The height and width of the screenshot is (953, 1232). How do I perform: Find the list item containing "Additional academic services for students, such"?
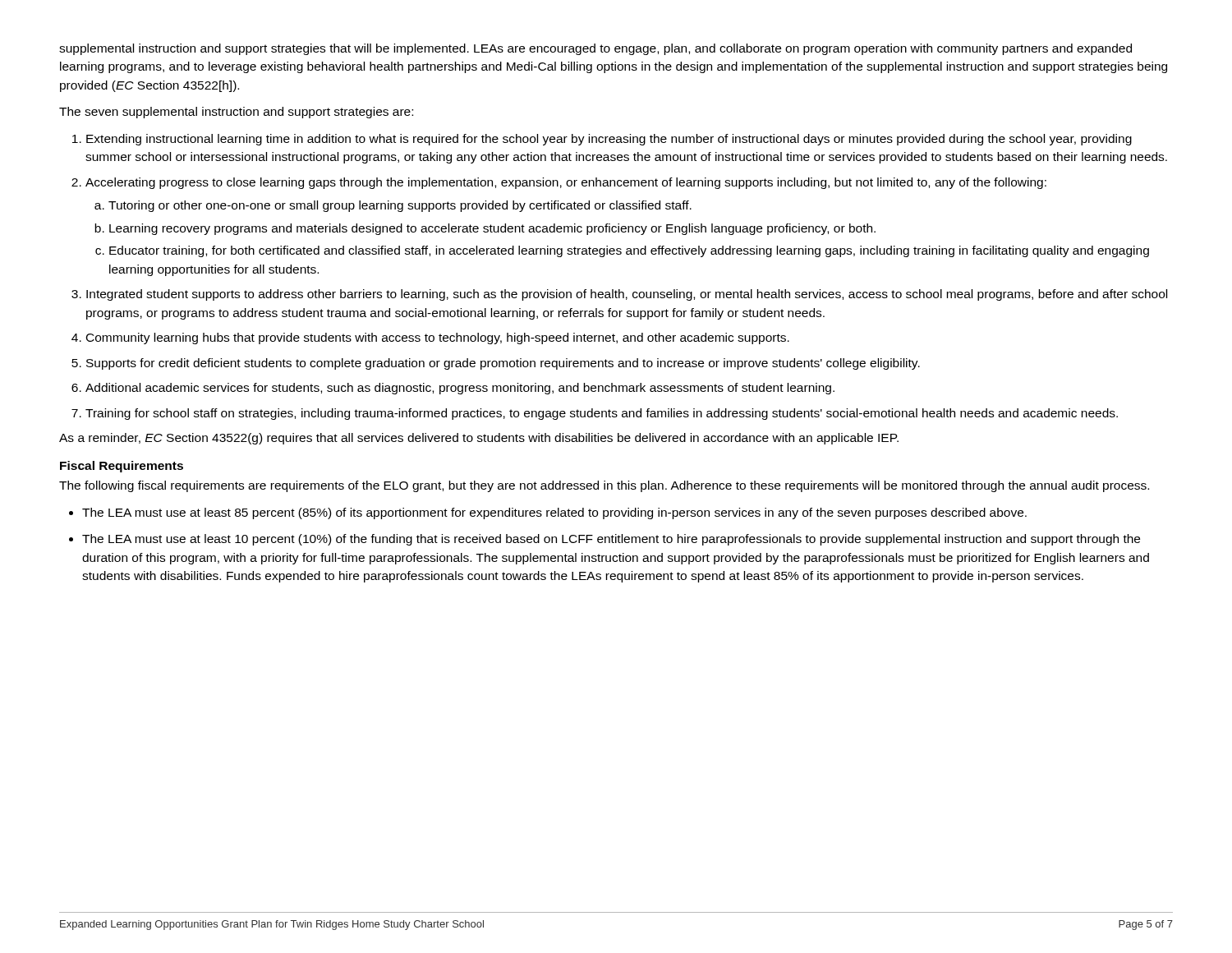460,387
